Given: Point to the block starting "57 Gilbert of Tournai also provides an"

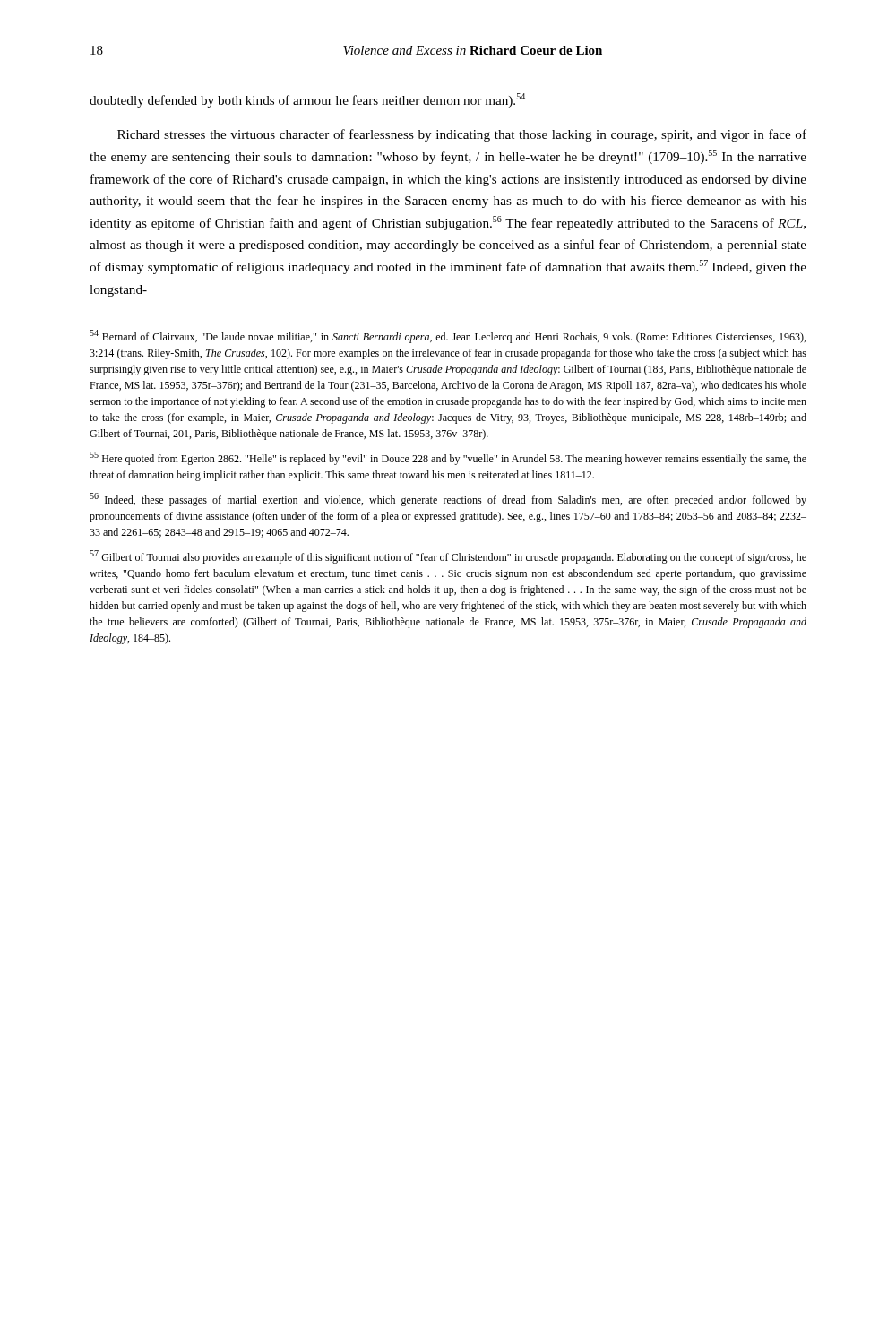Looking at the screenshot, I should [x=448, y=597].
